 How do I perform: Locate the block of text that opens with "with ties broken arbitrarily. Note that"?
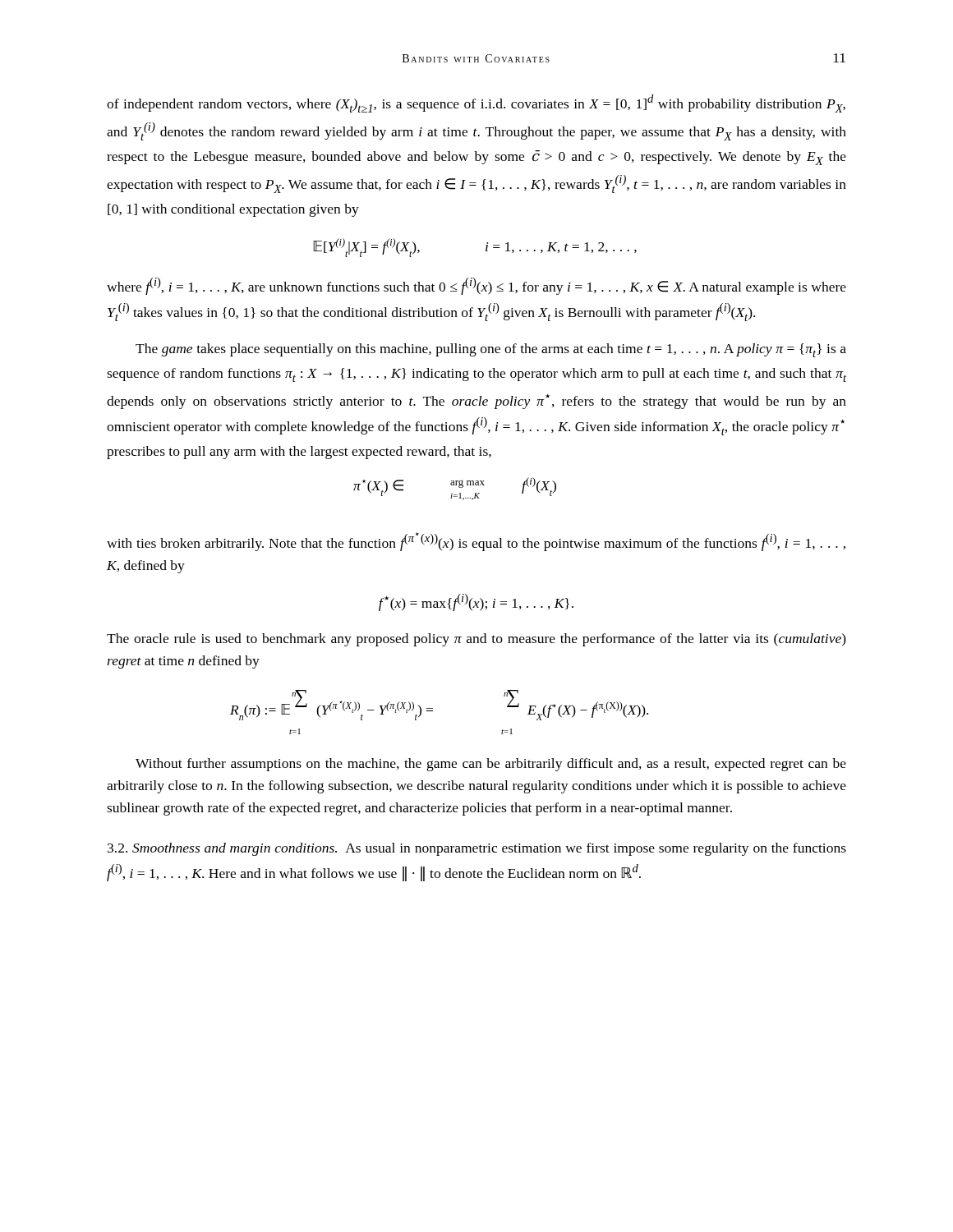(476, 552)
